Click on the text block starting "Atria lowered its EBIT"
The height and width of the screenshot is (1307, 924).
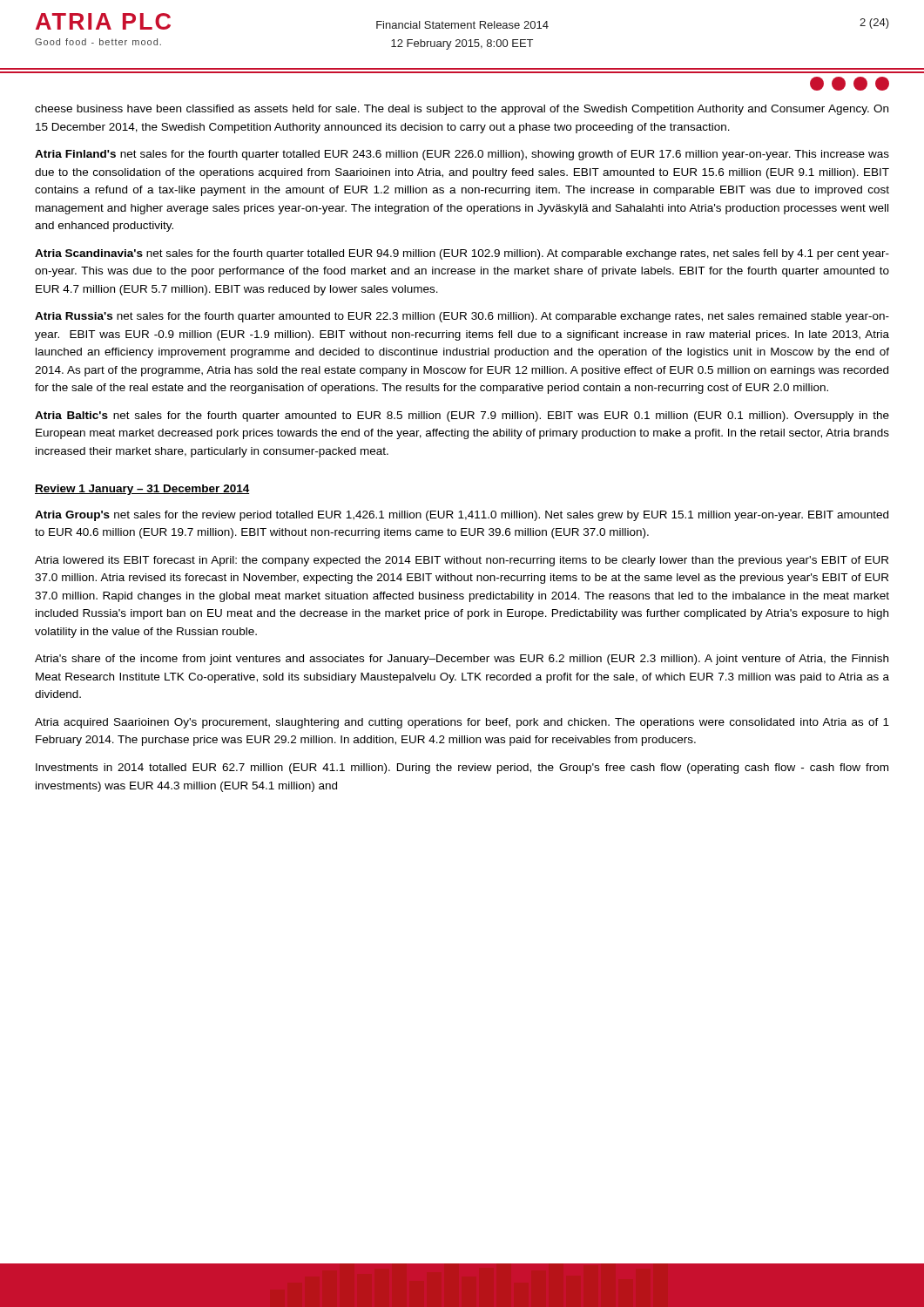[462, 595]
